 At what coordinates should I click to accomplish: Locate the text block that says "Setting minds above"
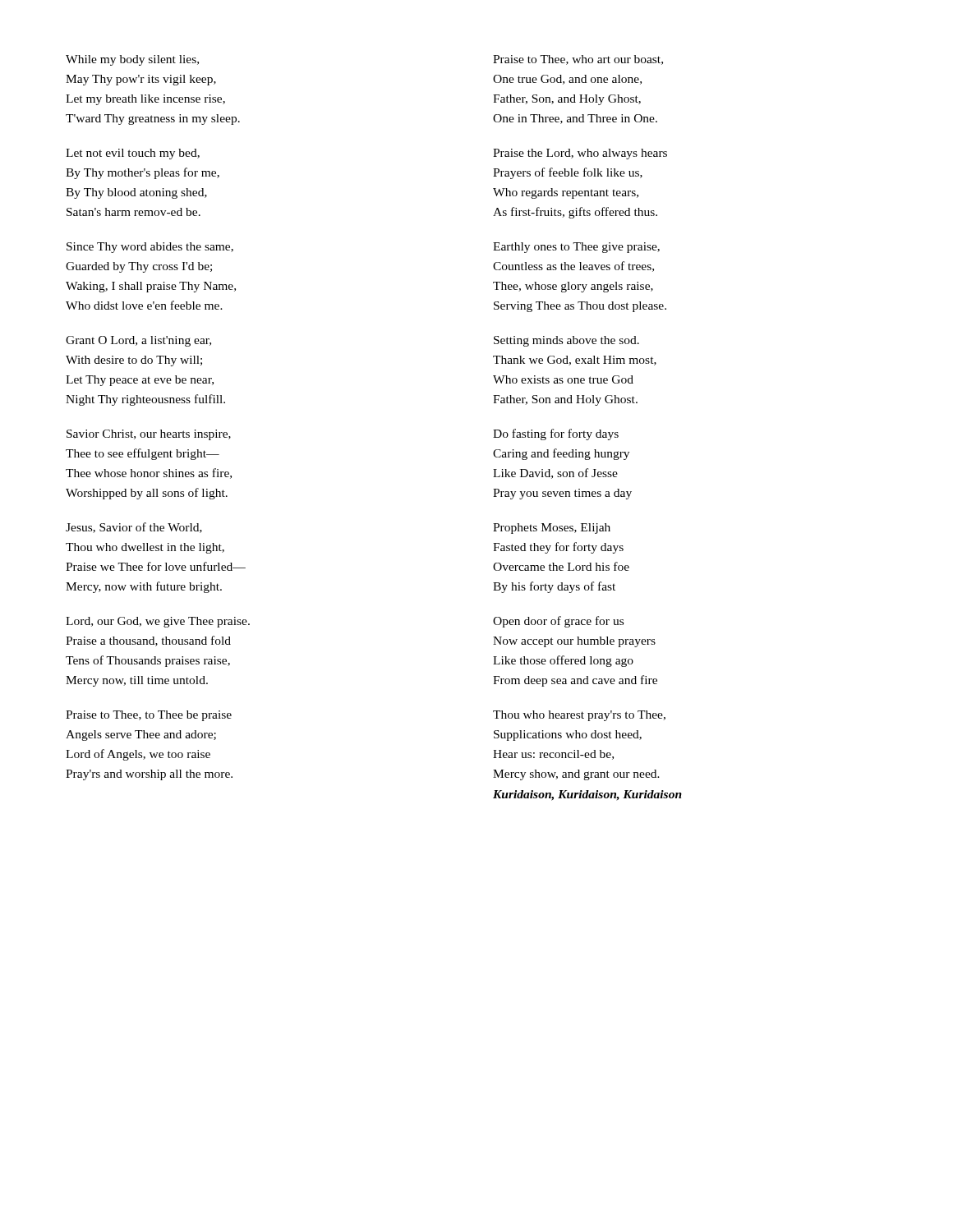[x=566, y=341]
